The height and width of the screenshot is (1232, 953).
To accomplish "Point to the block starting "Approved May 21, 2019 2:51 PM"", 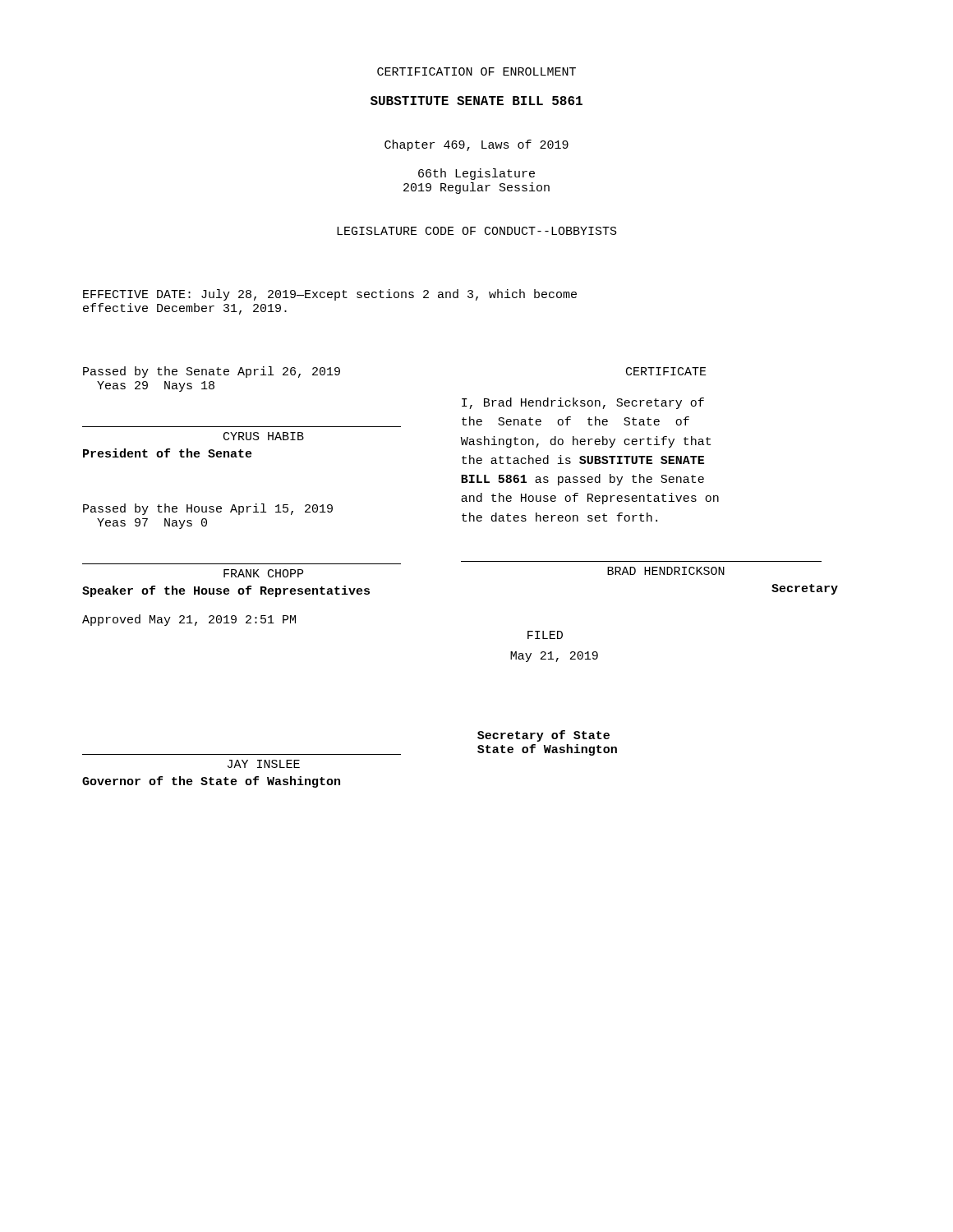I will (189, 620).
